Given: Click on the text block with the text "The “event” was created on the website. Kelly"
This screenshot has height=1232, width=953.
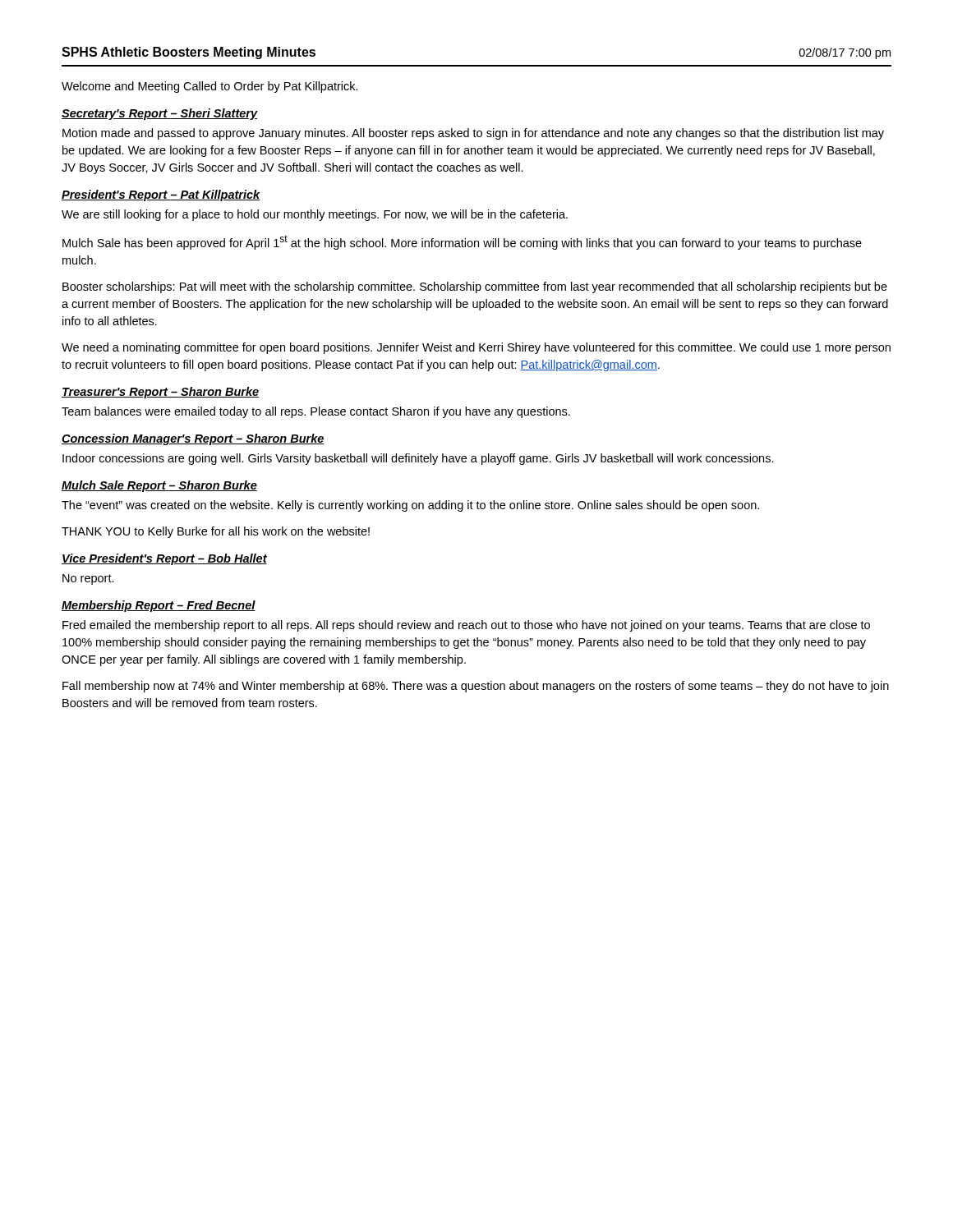Looking at the screenshot, I should click(411, 505).
